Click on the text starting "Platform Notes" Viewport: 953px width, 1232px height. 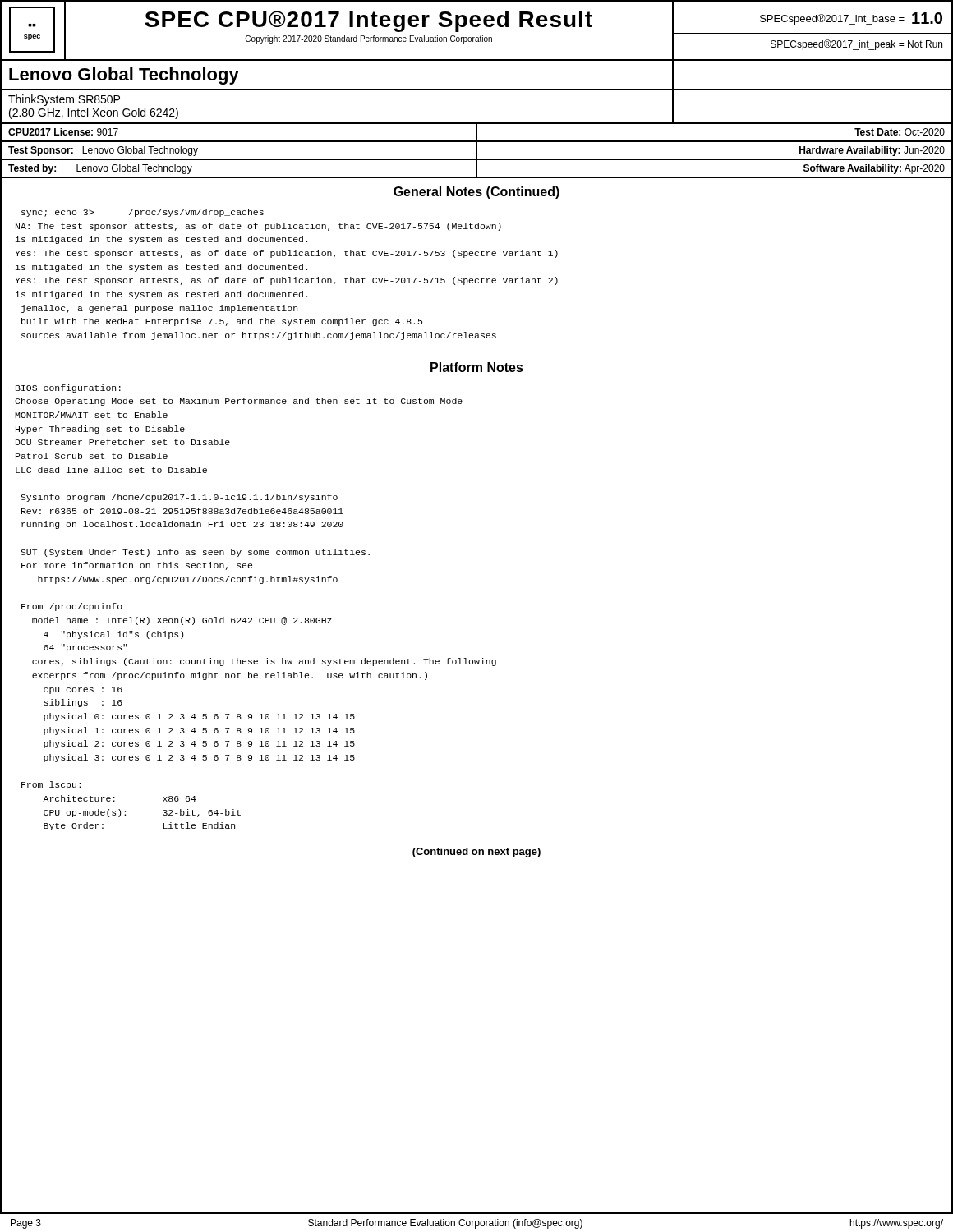[476, 367]
